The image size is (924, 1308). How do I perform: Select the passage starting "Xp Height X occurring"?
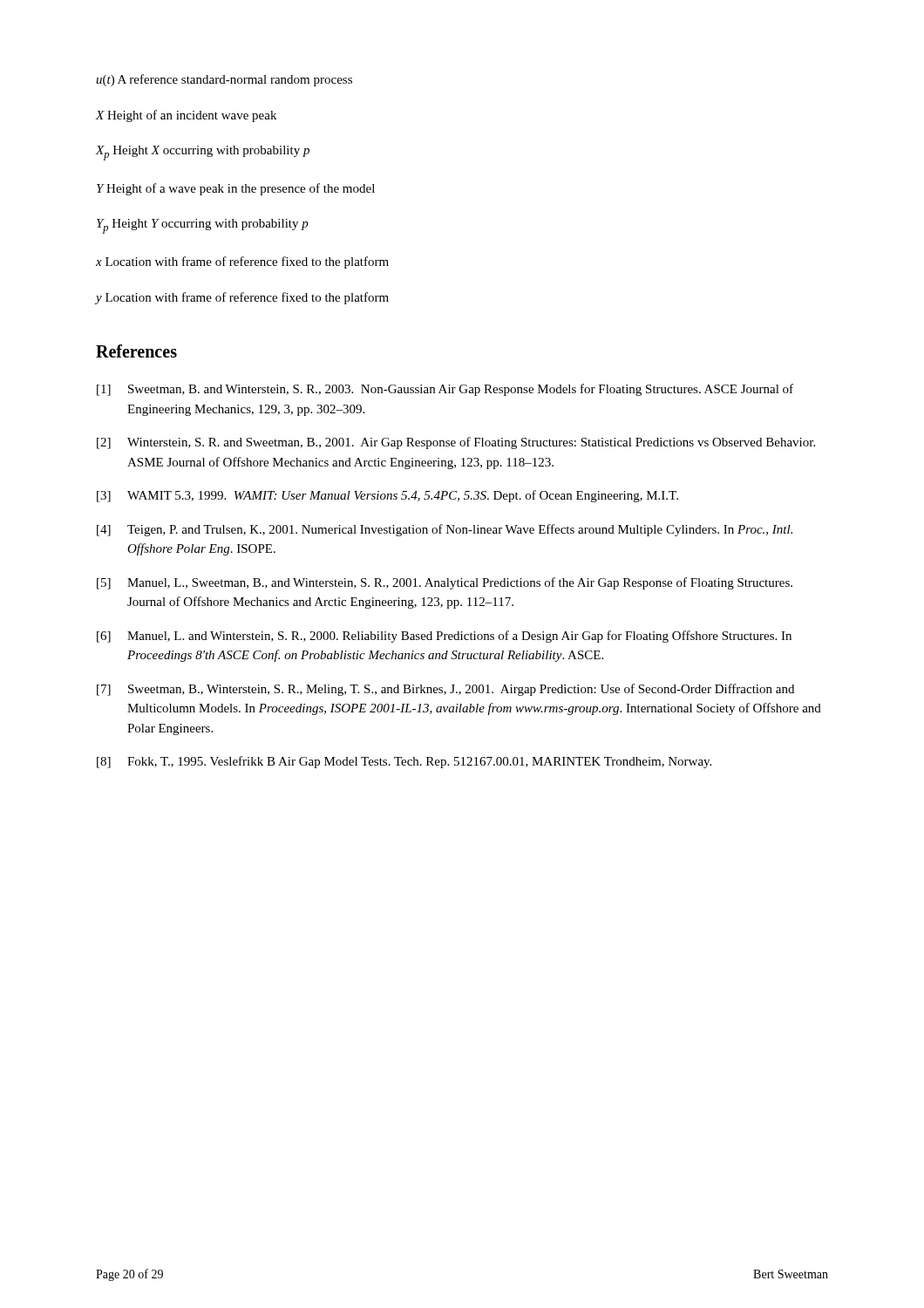coord(203,152)
